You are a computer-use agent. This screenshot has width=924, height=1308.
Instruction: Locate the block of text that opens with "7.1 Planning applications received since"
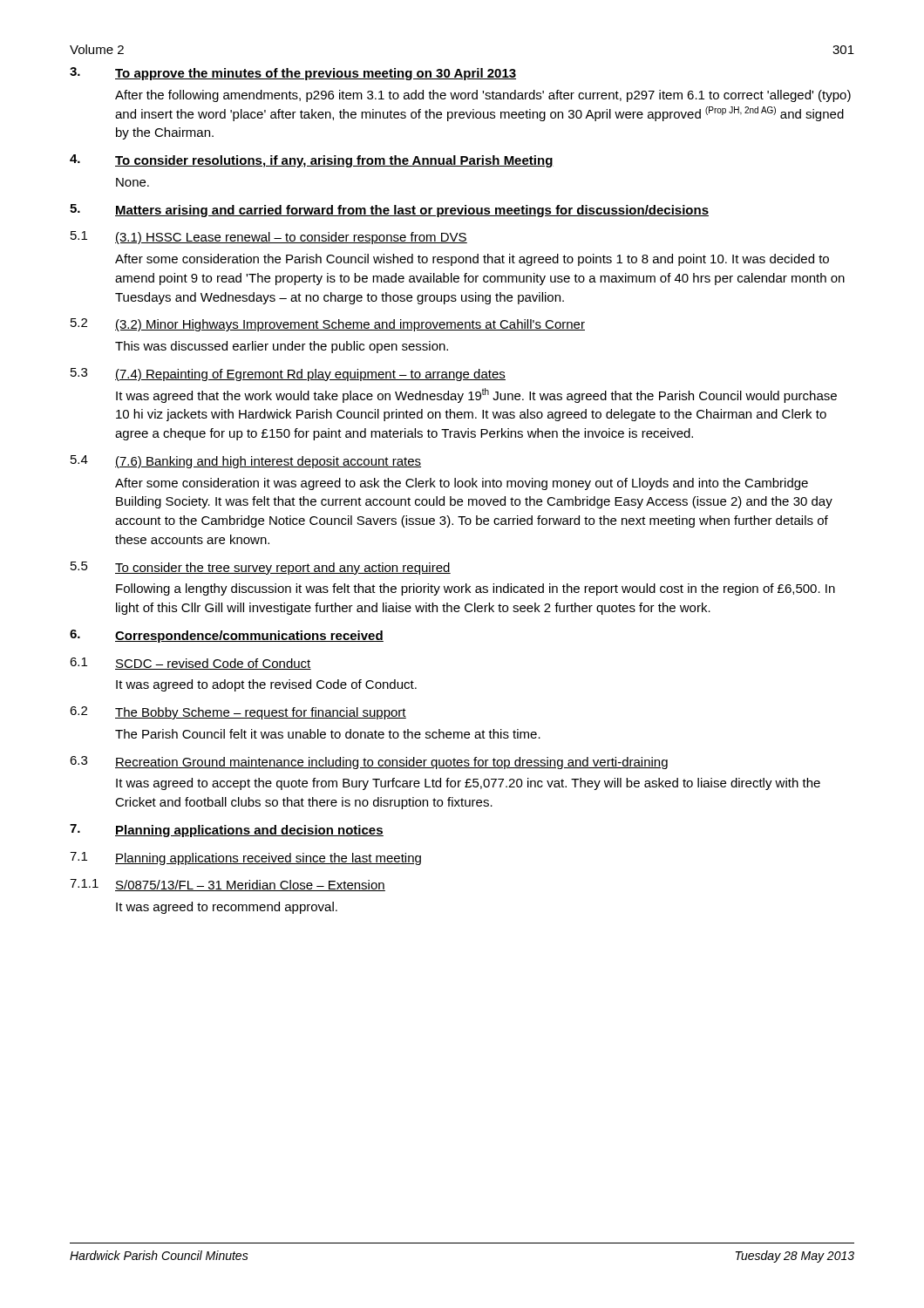point(245,858)
